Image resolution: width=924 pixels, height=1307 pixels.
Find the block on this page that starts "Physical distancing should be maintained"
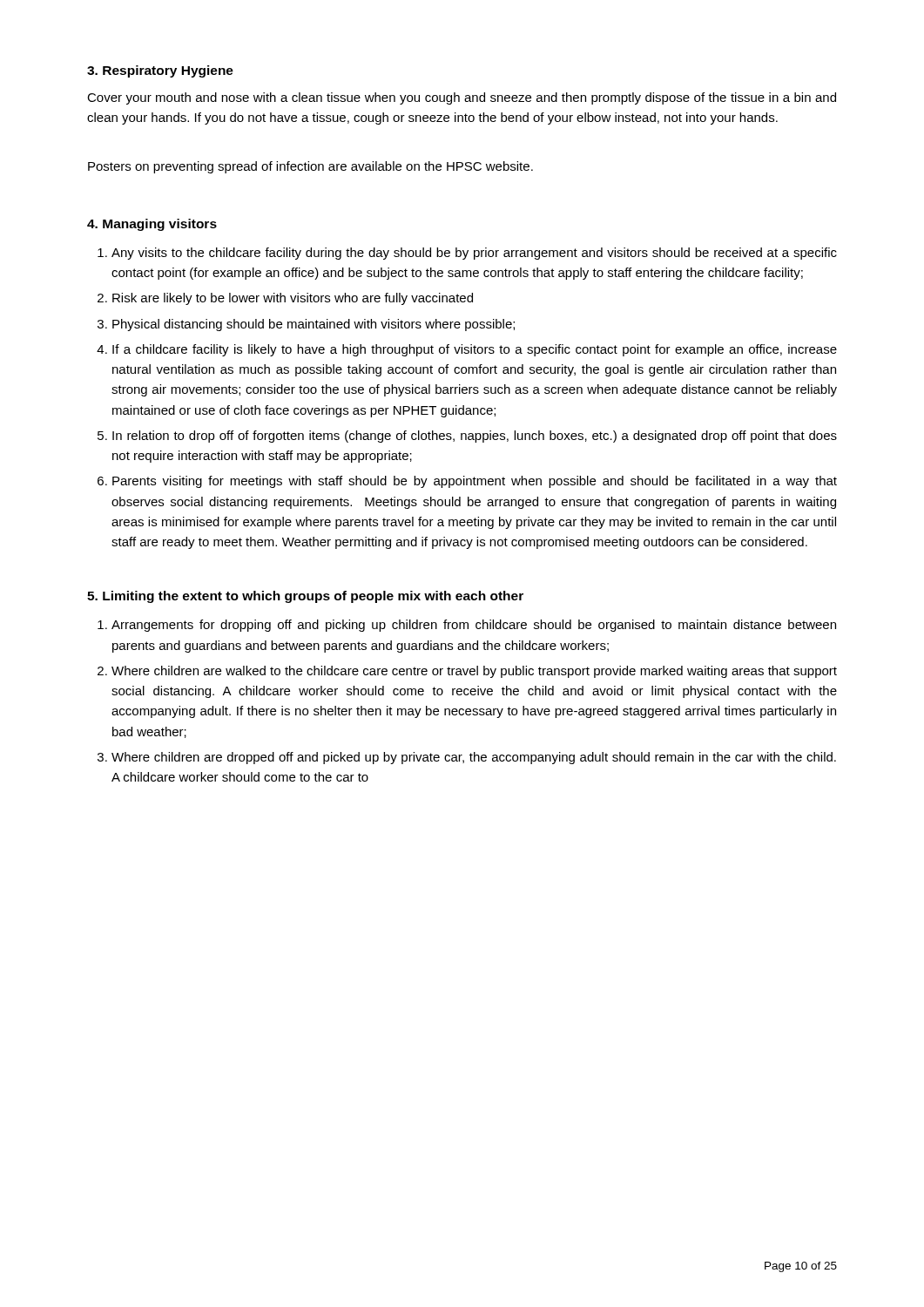coord(314,323)
